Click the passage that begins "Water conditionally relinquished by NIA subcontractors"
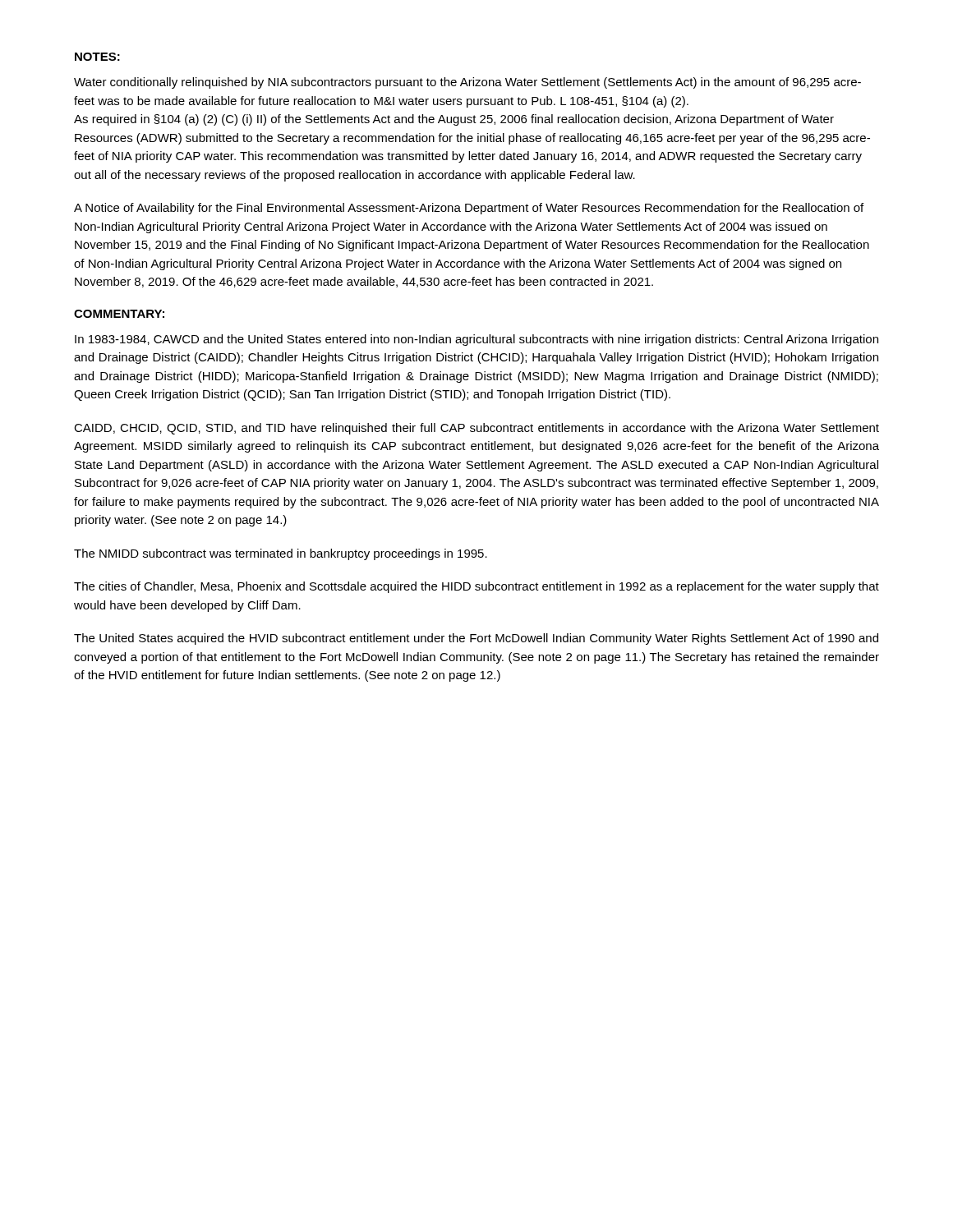 [x=472, y=128]
